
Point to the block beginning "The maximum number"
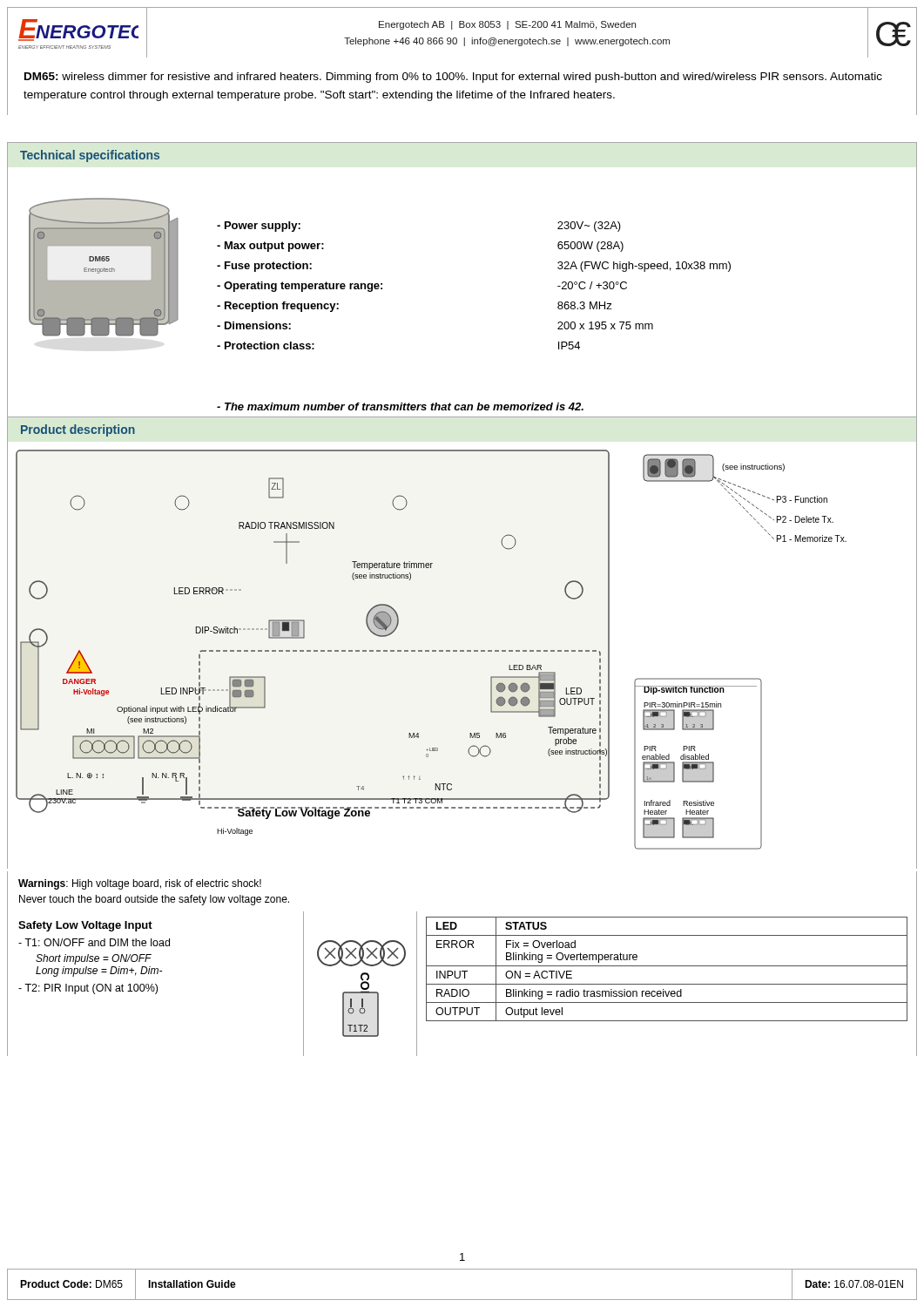click(401, 406)
